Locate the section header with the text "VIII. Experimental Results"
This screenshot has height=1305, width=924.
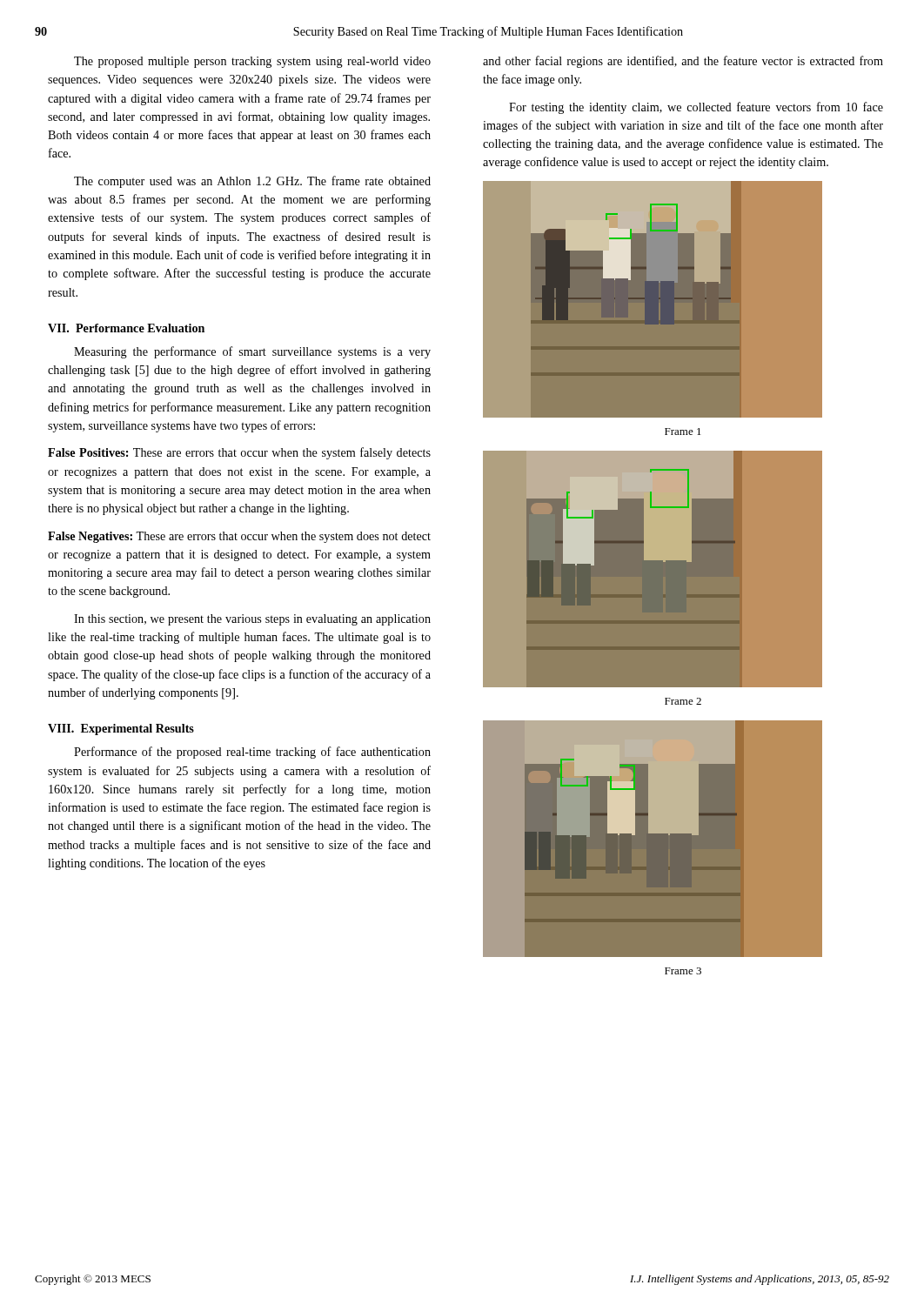click(x=121, y=728)
